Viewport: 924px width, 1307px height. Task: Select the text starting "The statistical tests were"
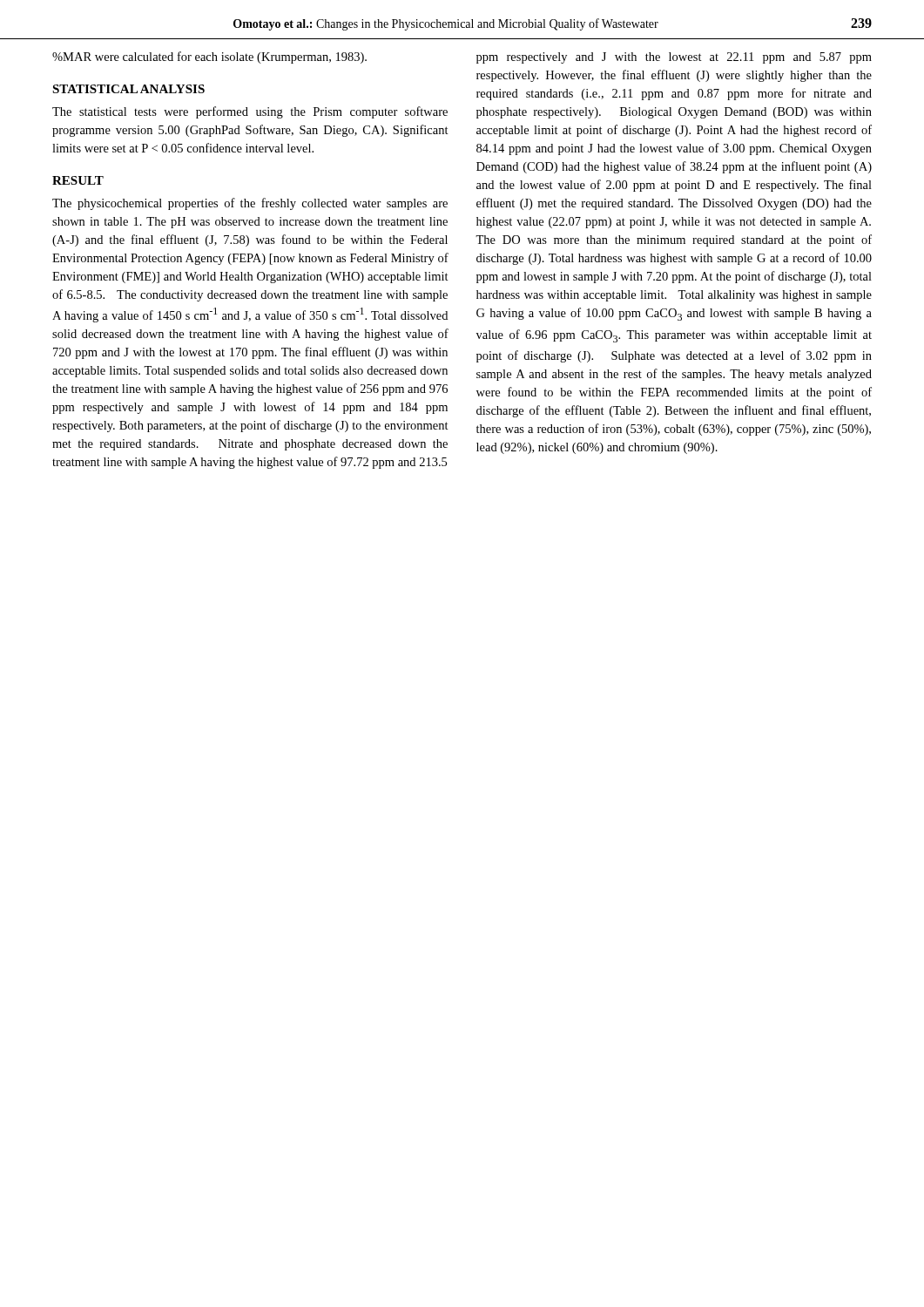250,130
